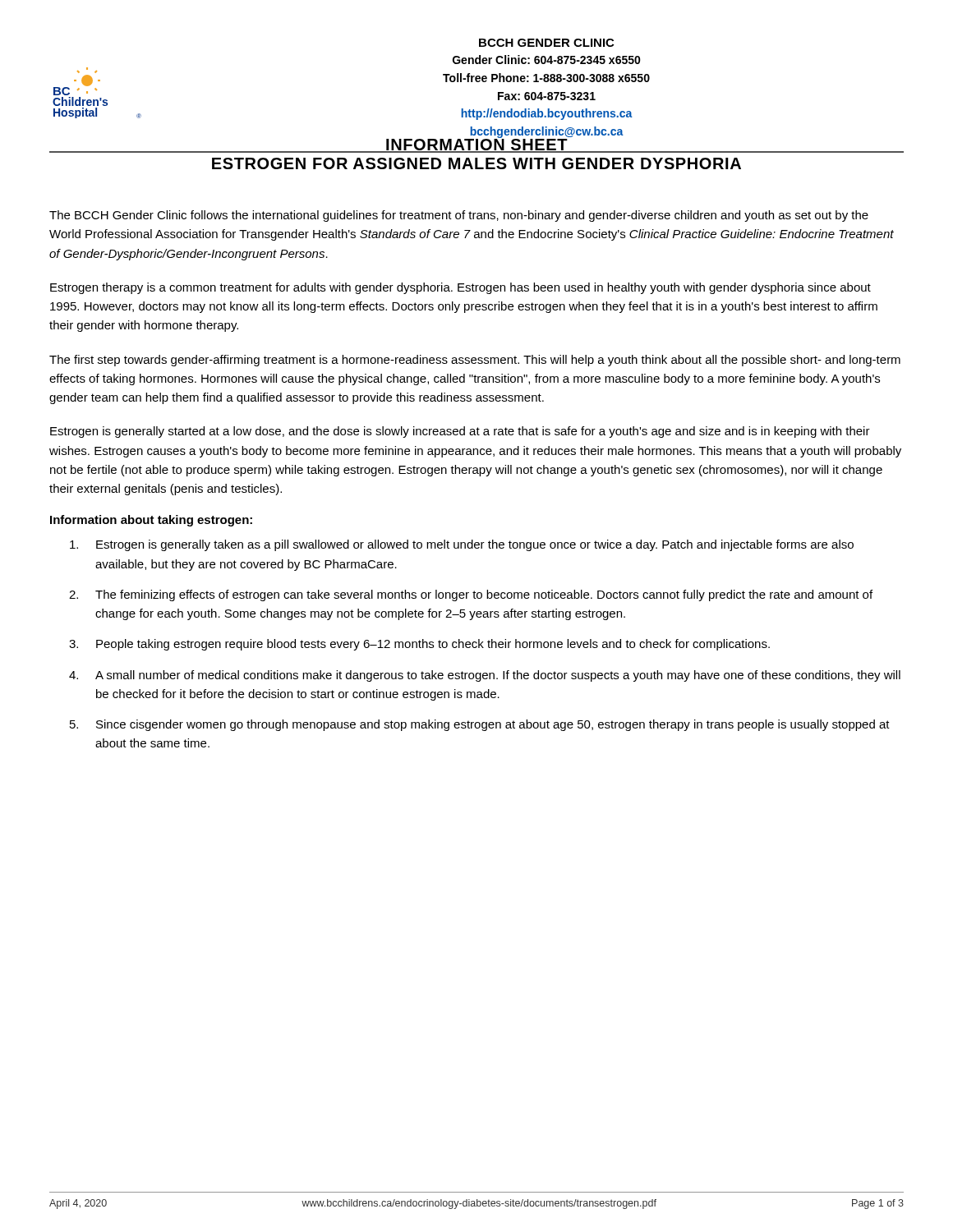Screen dimensions: 1232x953
Task: Find the list item with the text "4. A small number of"
Action: [x=476, y=684]
